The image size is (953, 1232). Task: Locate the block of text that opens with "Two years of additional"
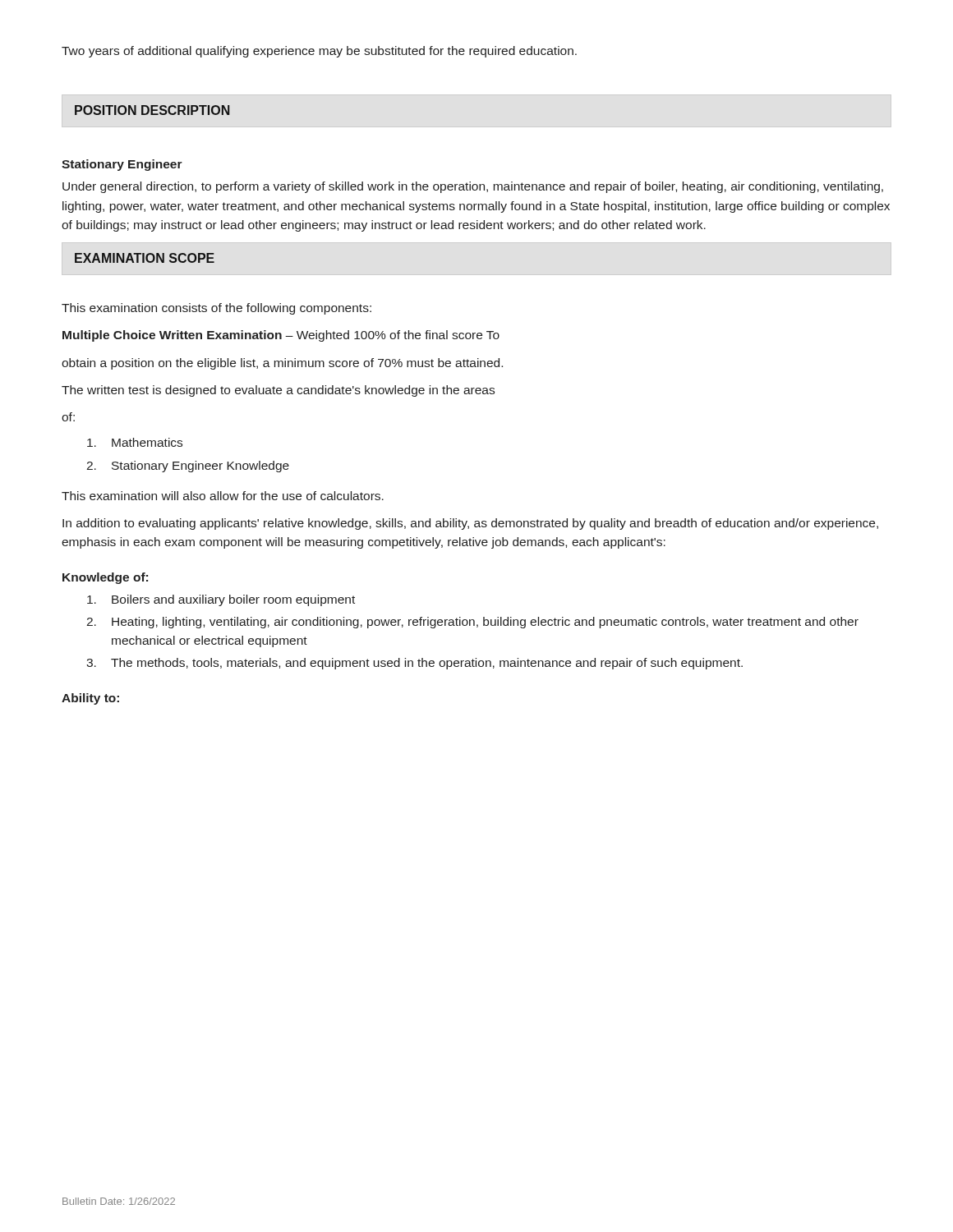pyautogui.click(x=320, y=51)
